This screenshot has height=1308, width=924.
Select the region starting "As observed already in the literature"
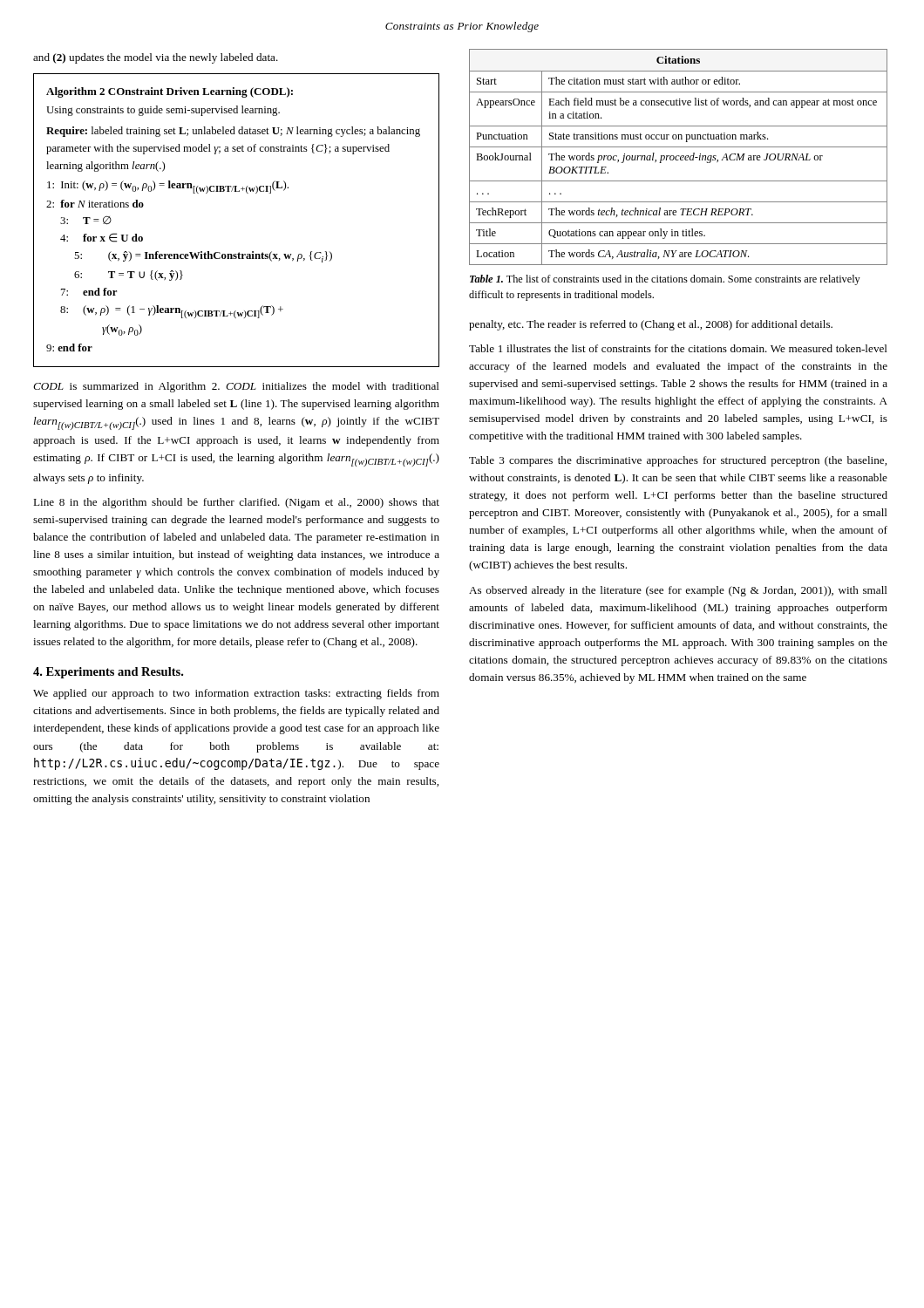point(678,633)
